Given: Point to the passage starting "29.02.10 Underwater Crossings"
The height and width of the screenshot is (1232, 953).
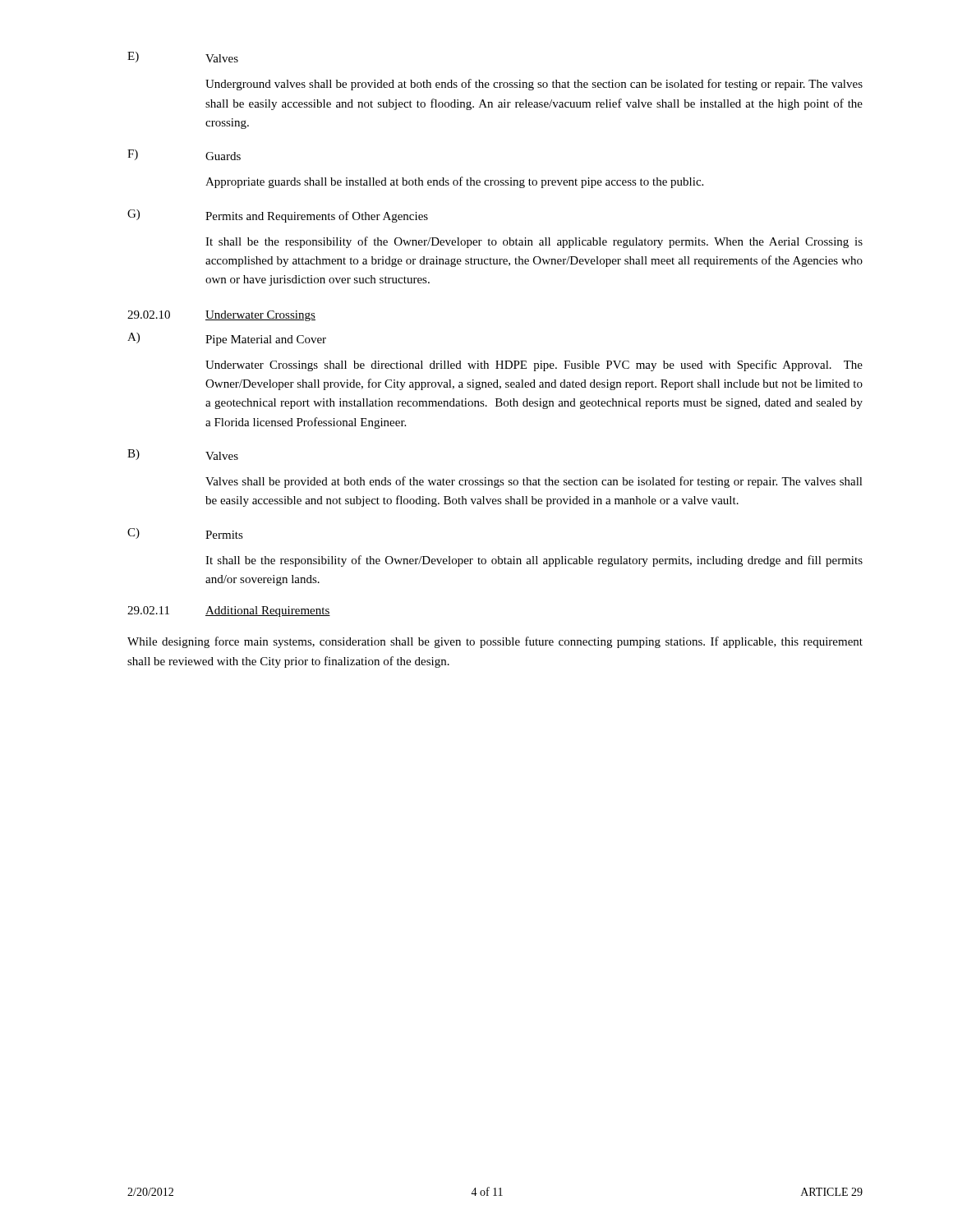Looking at the screenshot, I should pos(221,316).
